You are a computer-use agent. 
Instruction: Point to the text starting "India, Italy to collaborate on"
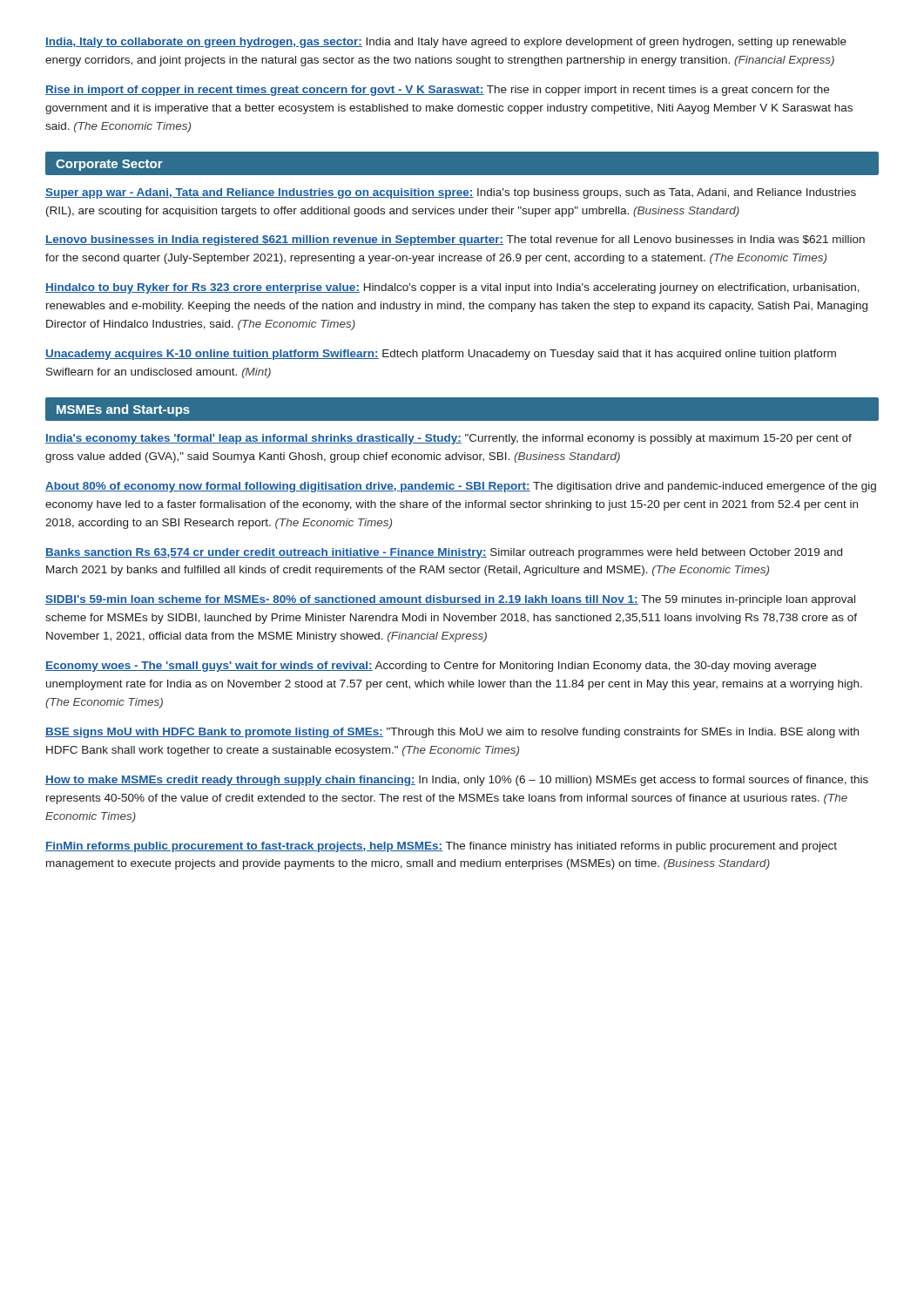[462, 51]
